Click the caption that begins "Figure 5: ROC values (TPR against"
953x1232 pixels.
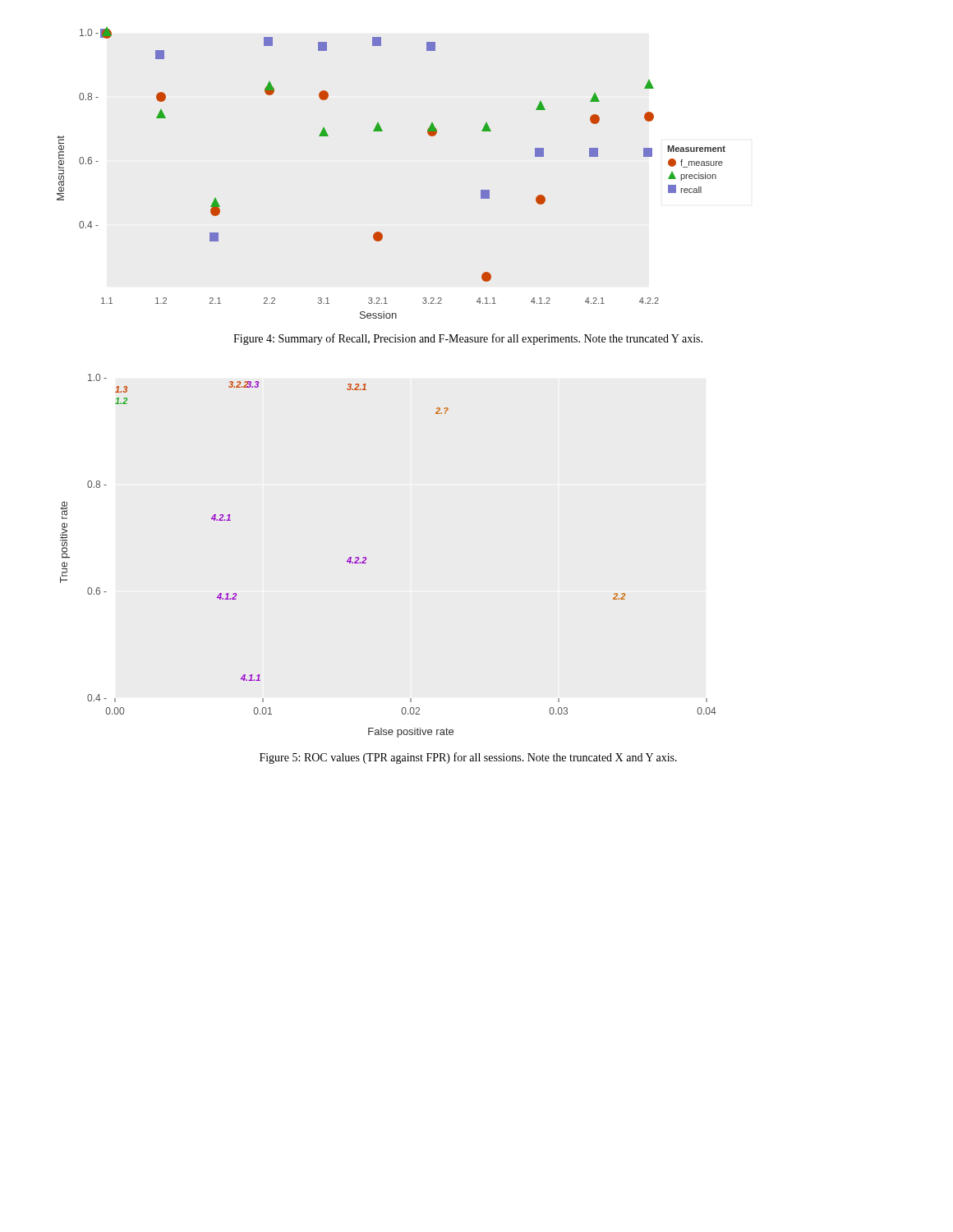tap(468, 758)
